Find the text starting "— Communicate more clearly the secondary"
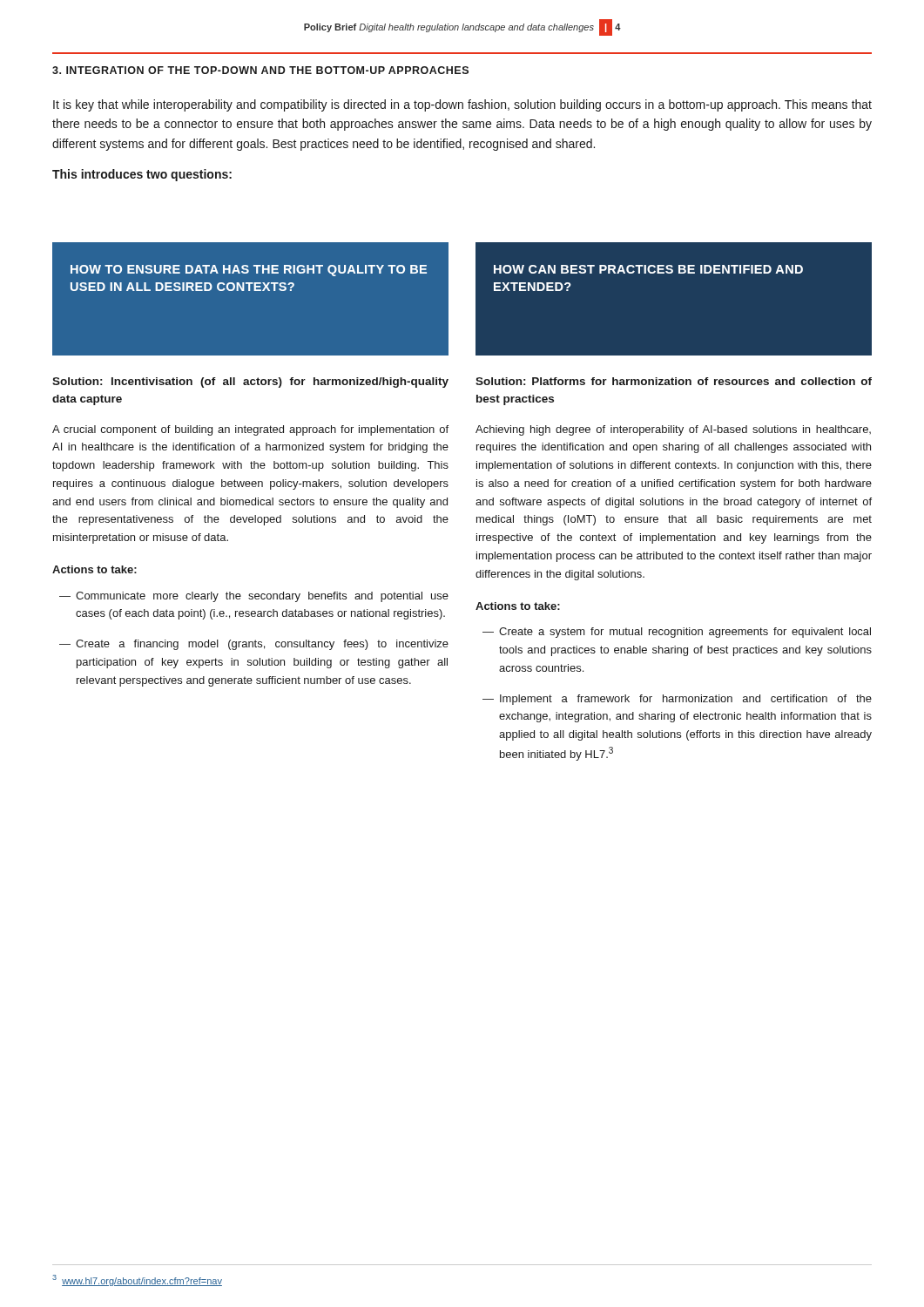The height and width of the screenshot is (1307, 924). [x=254, y=605]
